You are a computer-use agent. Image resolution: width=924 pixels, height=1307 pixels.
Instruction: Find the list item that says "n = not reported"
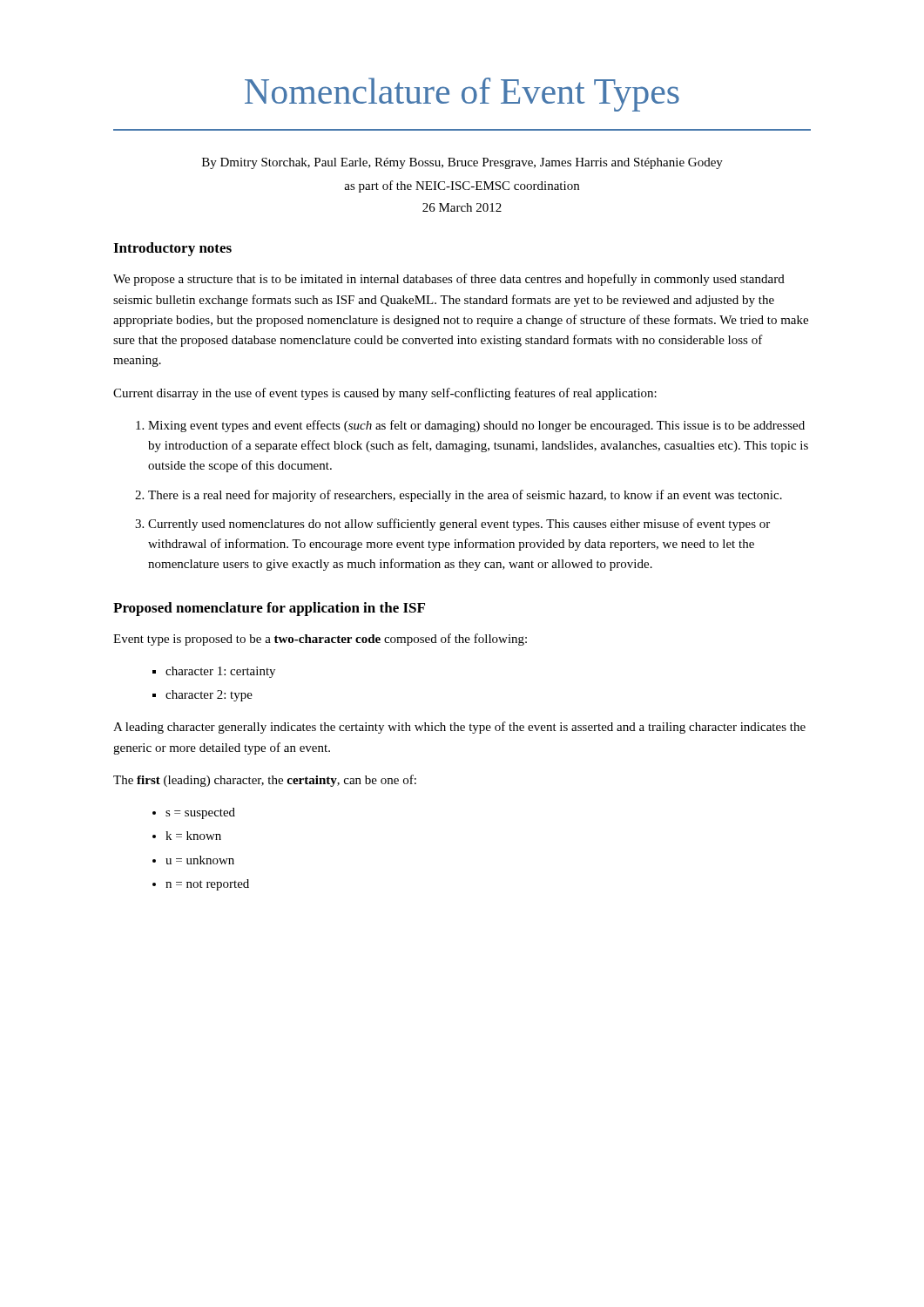coord(207,883)
